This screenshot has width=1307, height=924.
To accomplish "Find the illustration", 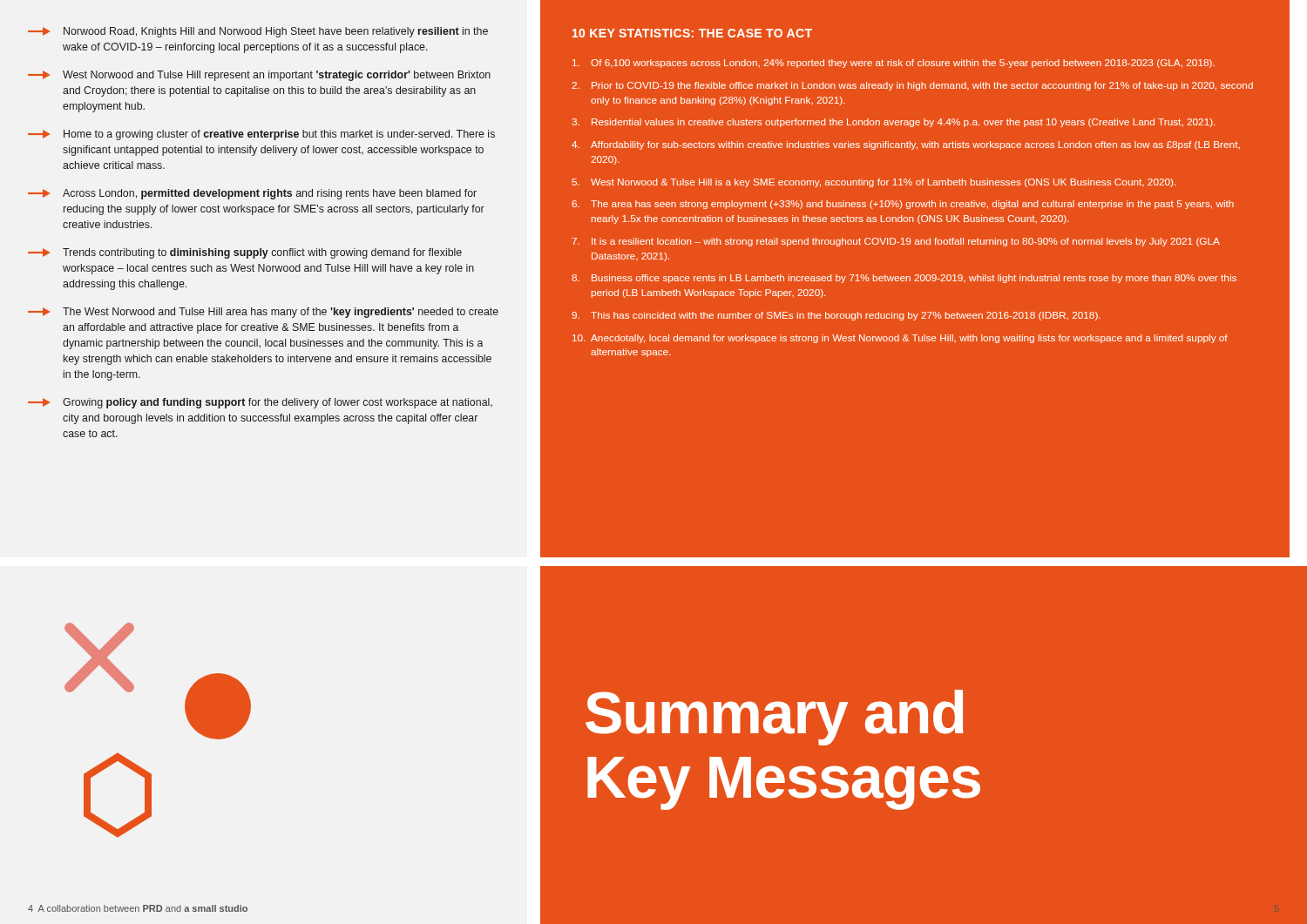I will (264, 745).
